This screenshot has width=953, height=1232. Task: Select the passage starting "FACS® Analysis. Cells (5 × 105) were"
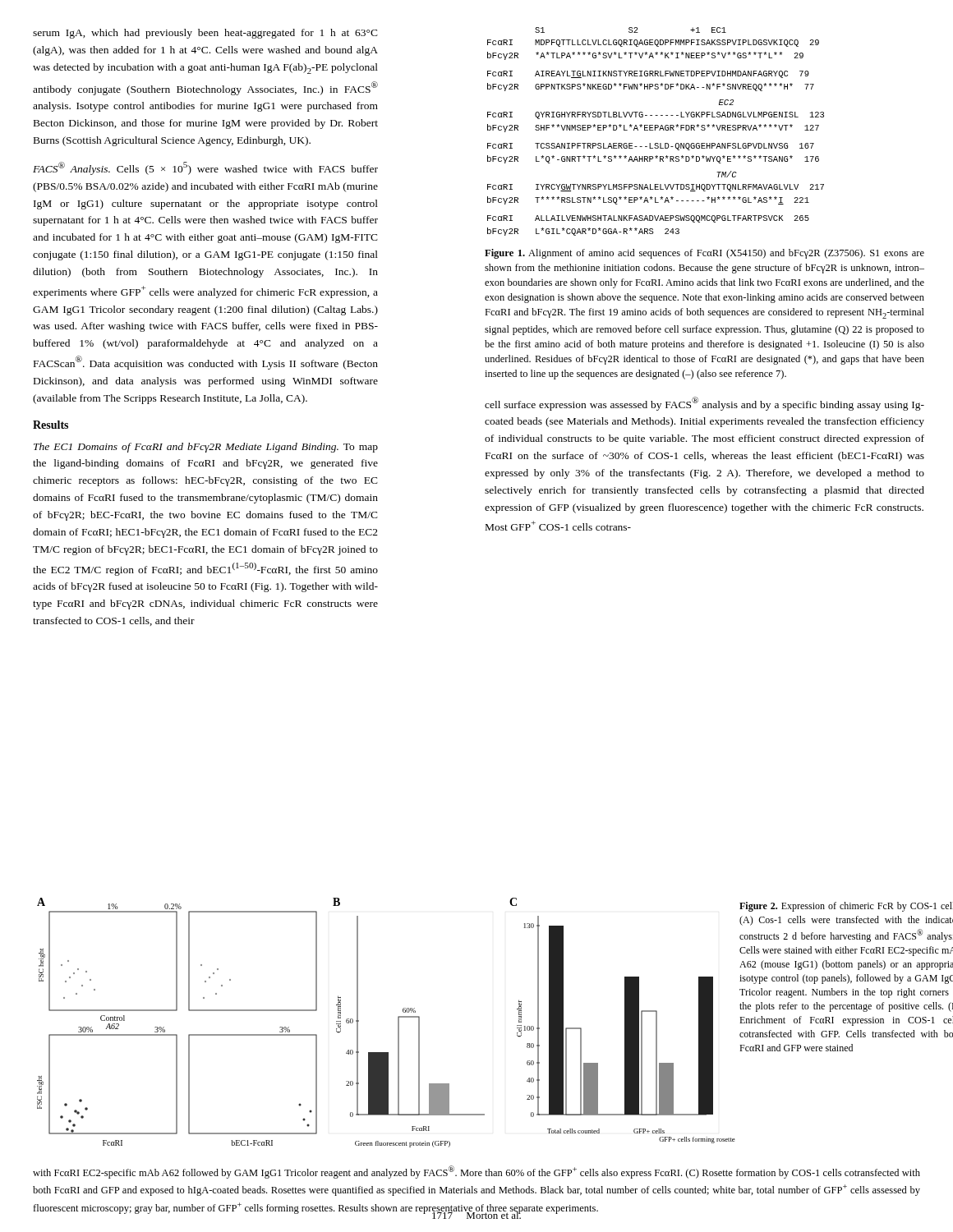(205, 282)
